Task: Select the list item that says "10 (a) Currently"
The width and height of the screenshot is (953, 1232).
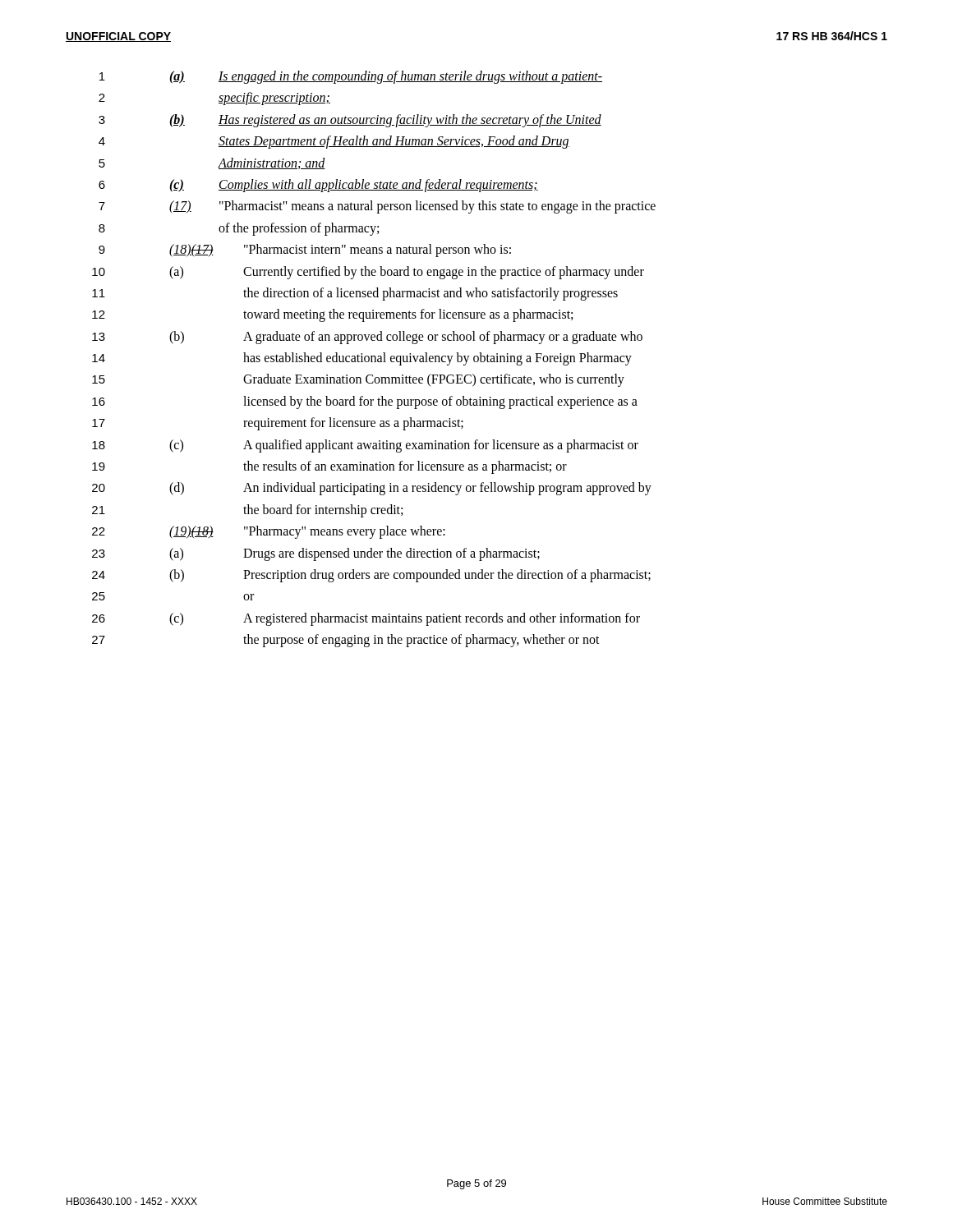Action: point(476,272)
